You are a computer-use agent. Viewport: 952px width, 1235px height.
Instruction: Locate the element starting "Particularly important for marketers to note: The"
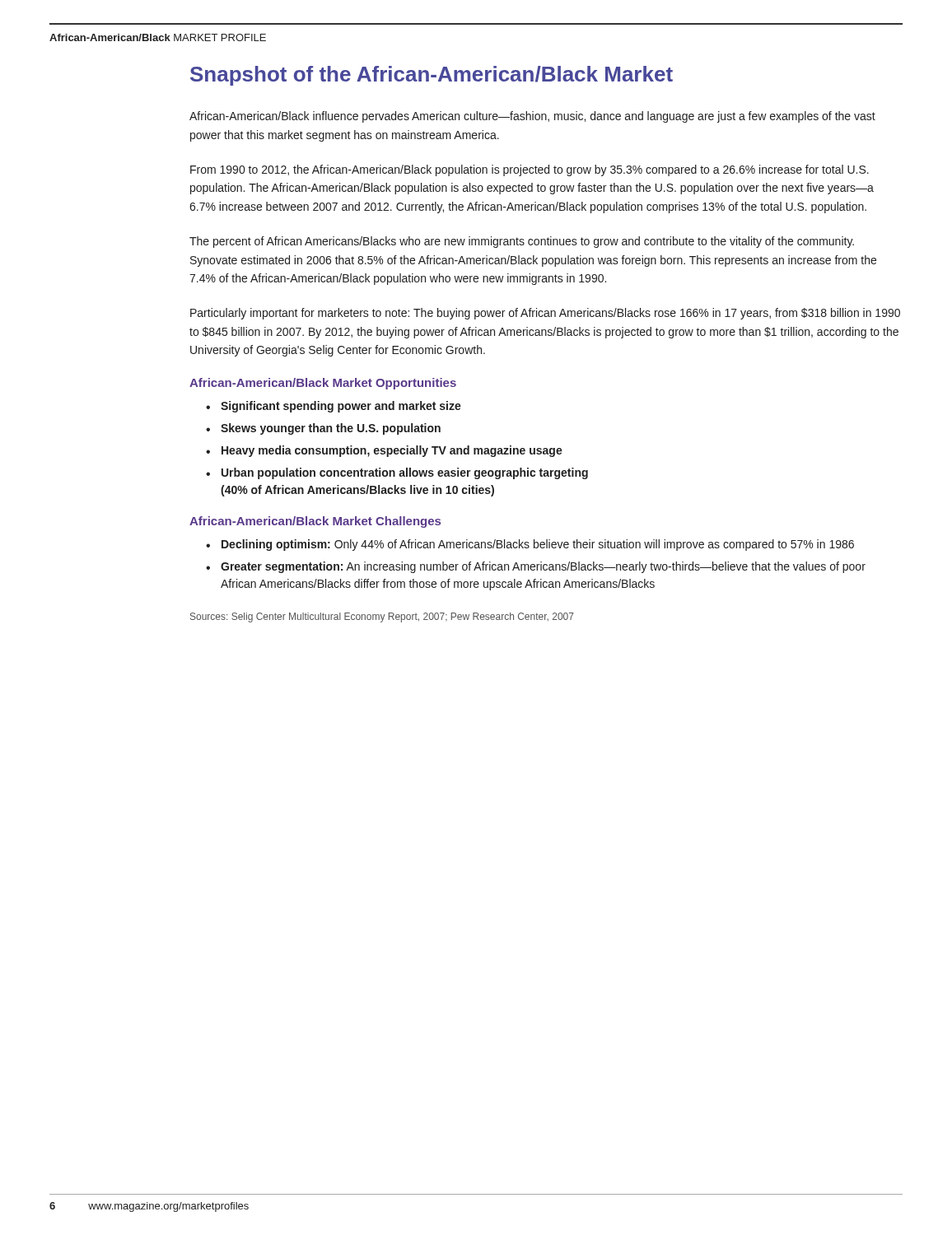point(545,332)
